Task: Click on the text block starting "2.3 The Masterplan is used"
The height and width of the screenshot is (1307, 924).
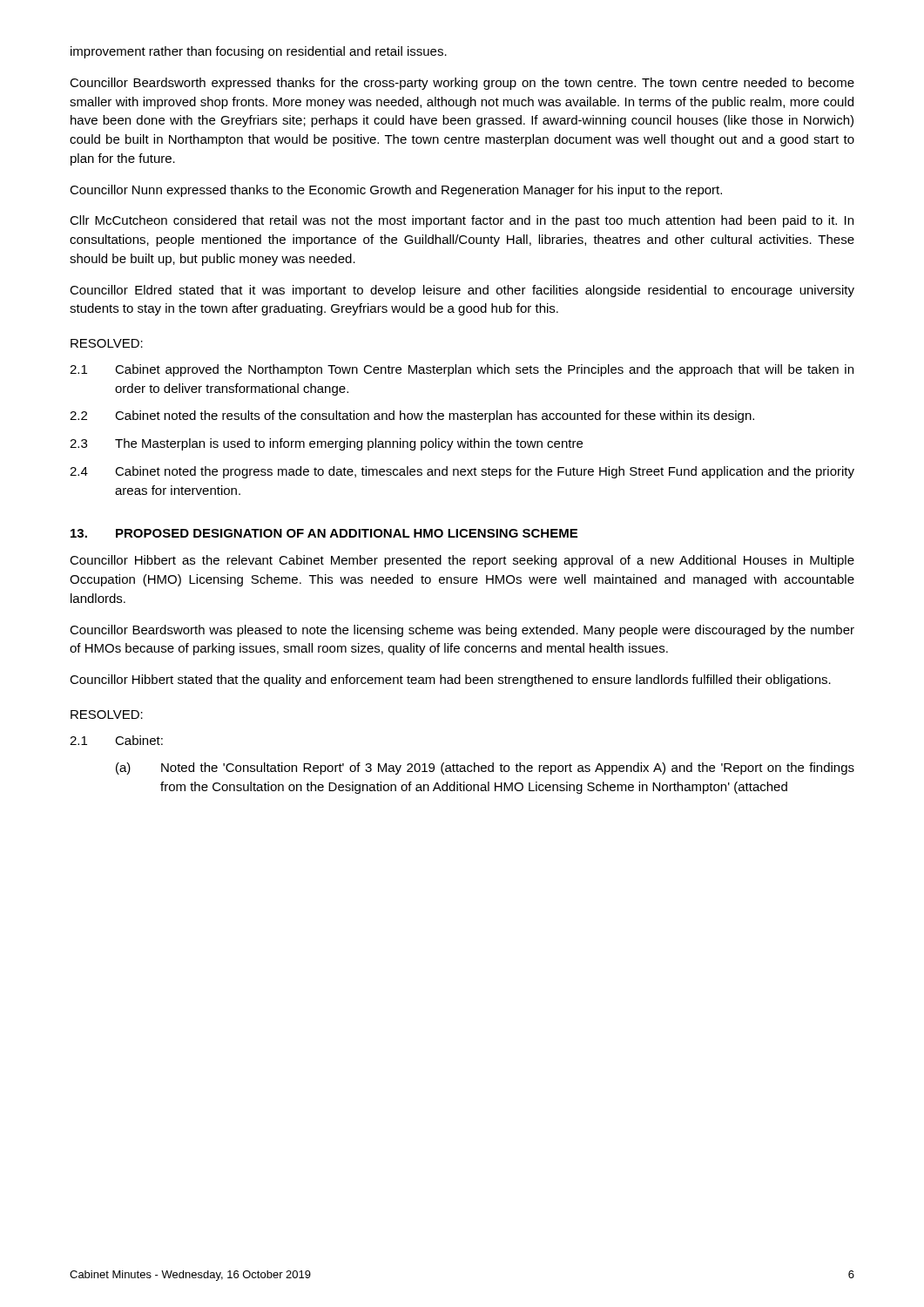Action: (462, 443)
